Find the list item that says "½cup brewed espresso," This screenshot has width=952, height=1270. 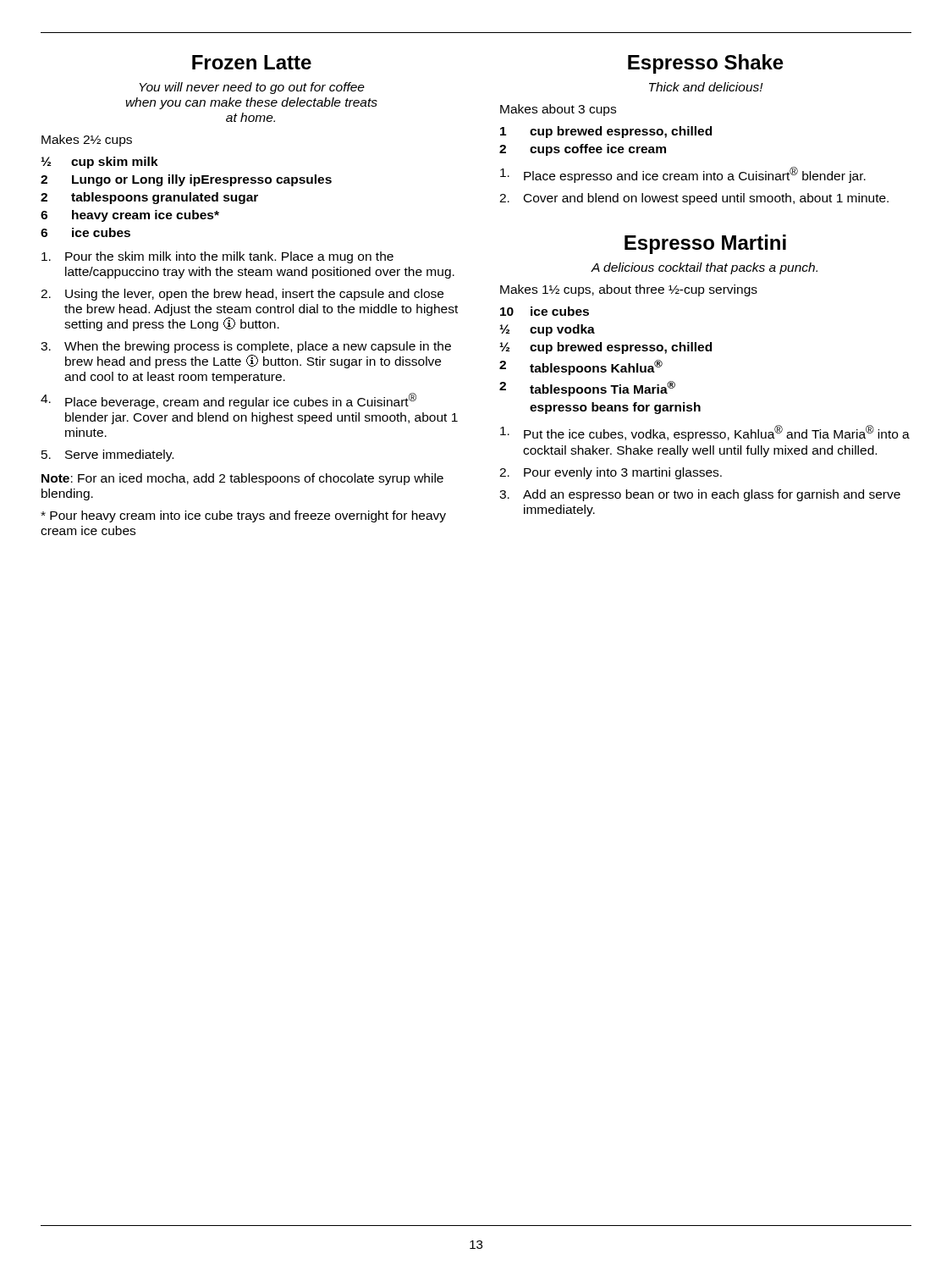click(x=606, y=347)
